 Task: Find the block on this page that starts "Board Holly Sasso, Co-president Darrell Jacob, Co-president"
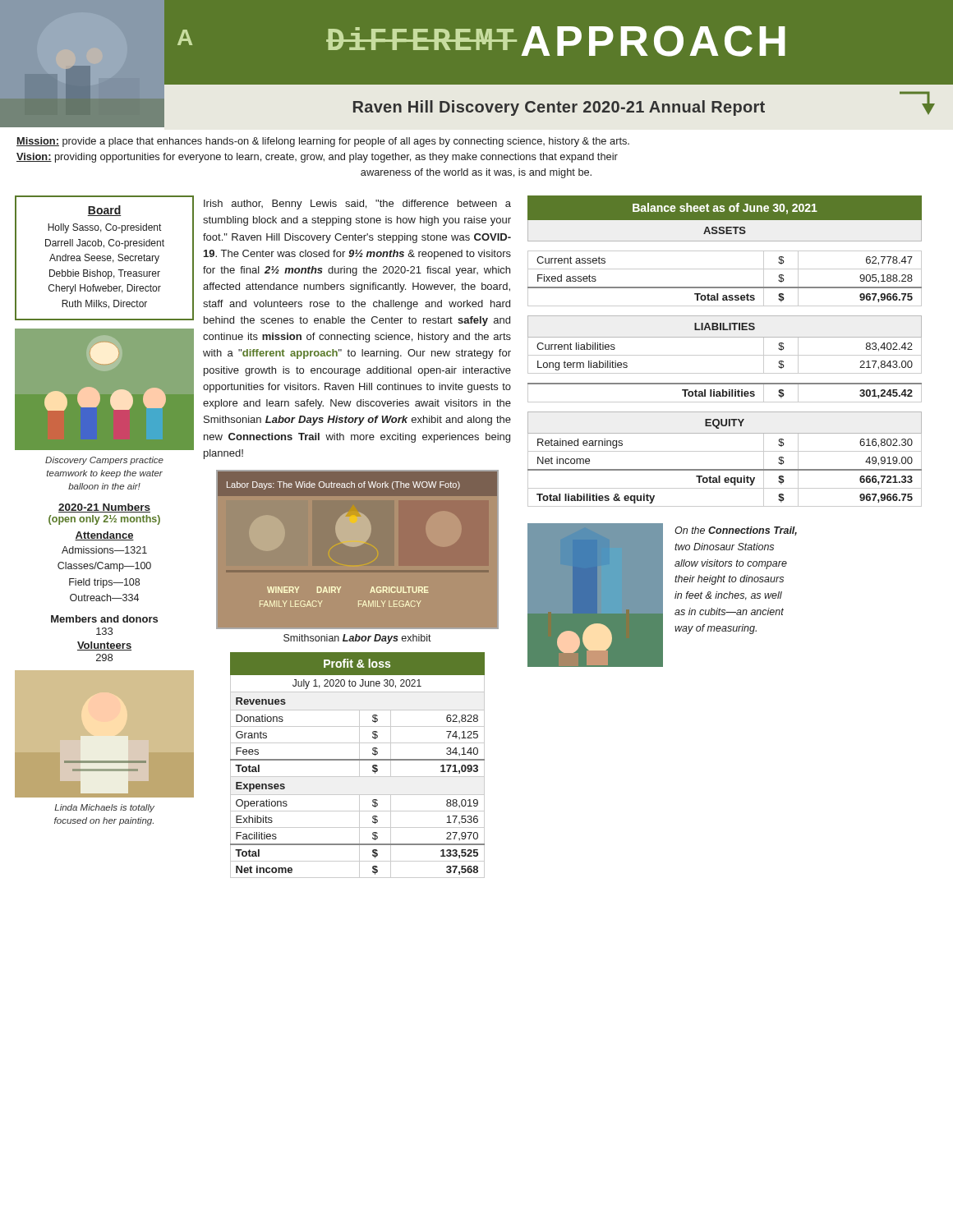104,258
